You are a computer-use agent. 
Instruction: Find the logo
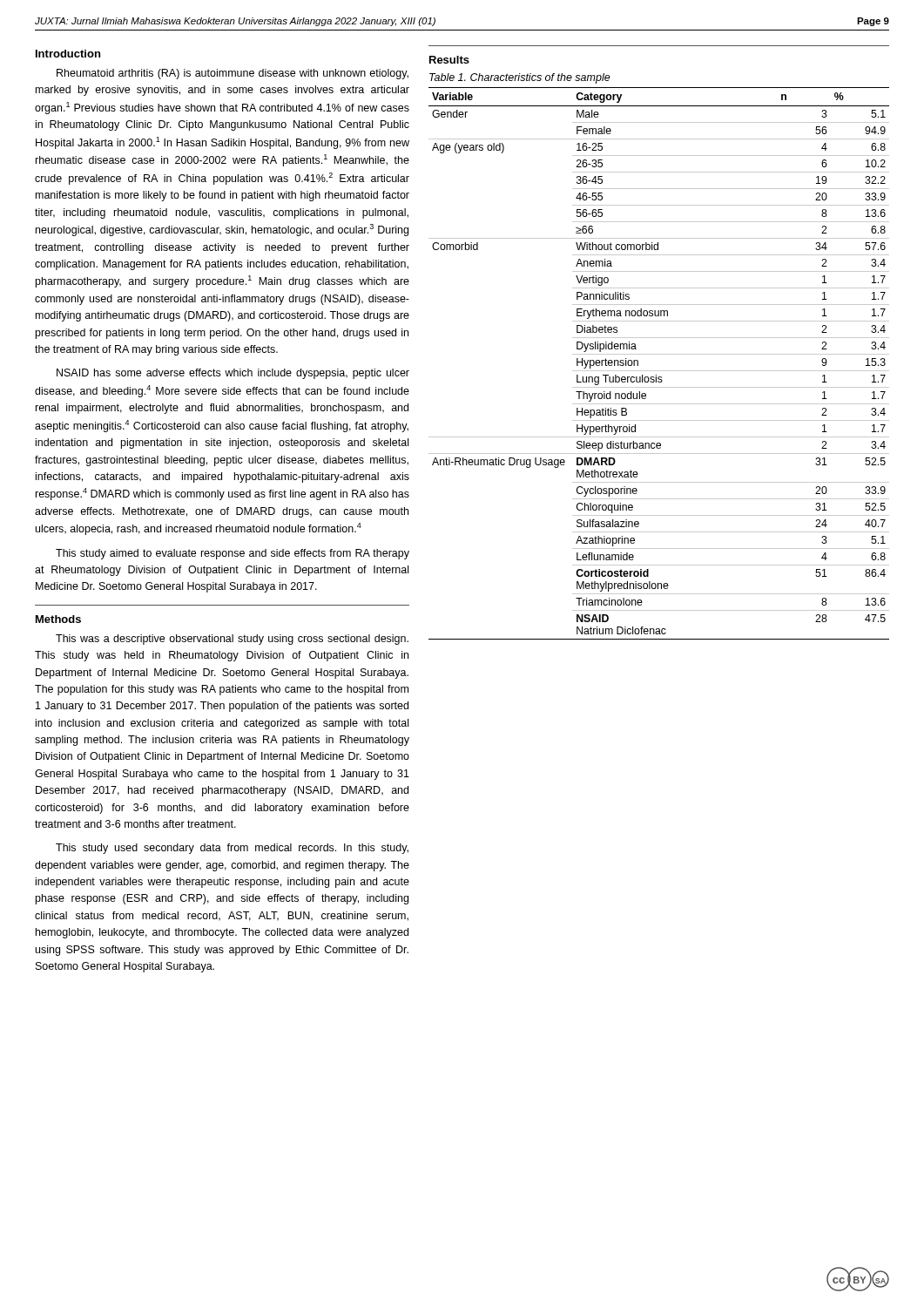pyautogui.click(x=858, y=1279)
